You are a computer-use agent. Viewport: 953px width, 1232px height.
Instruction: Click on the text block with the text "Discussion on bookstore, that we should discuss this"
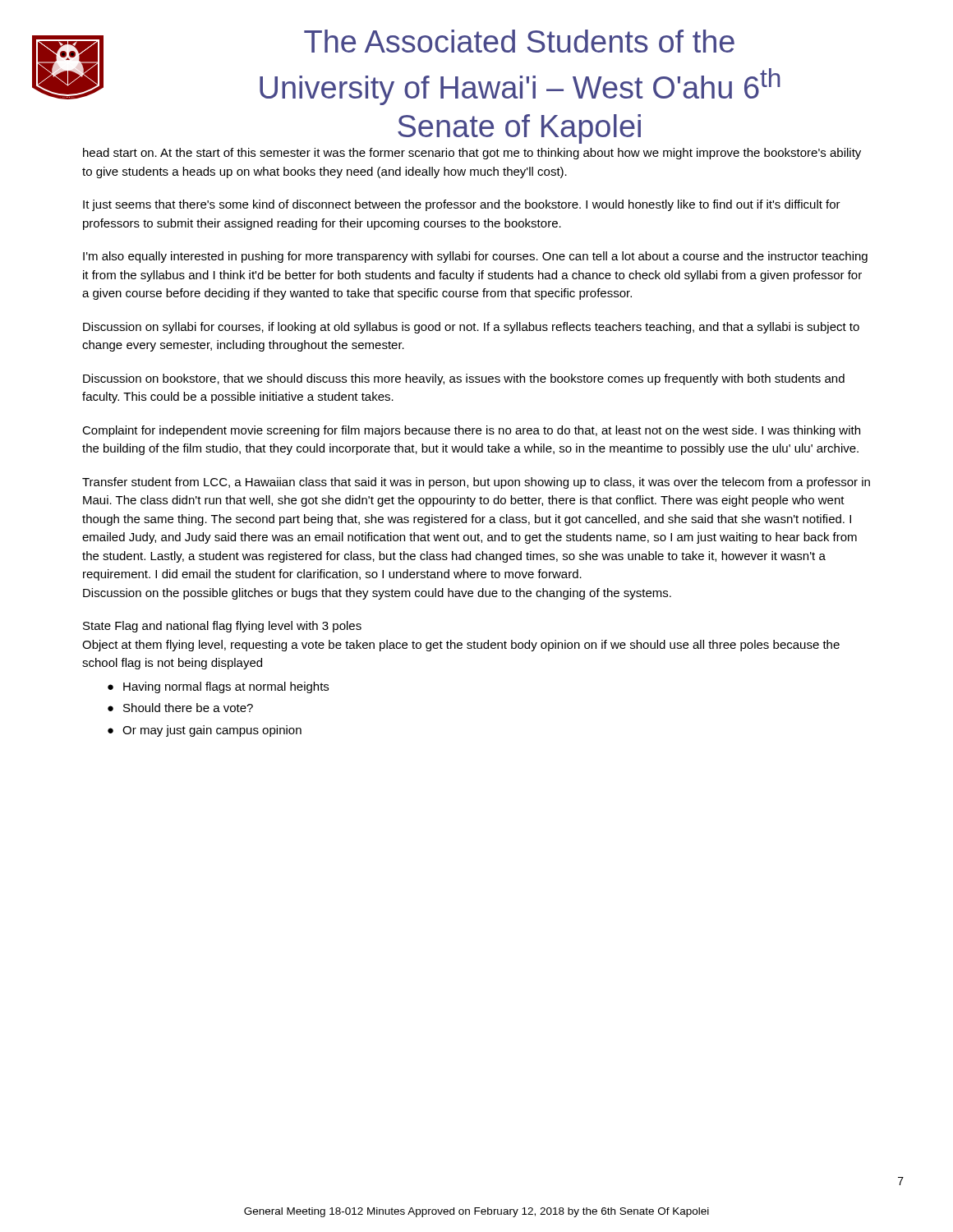coord(464,387)
